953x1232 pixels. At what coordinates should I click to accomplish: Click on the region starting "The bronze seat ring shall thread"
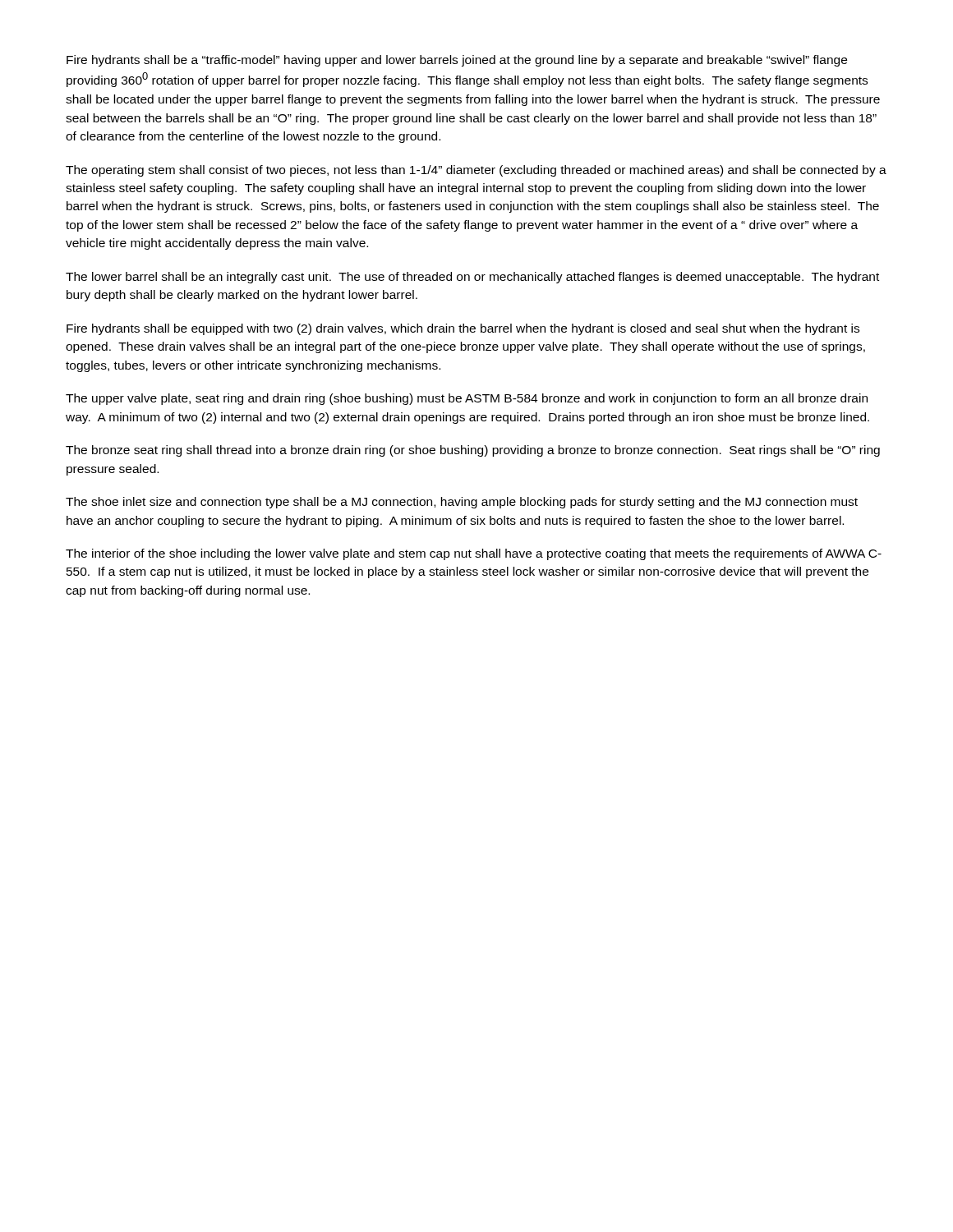click(473, 459)
